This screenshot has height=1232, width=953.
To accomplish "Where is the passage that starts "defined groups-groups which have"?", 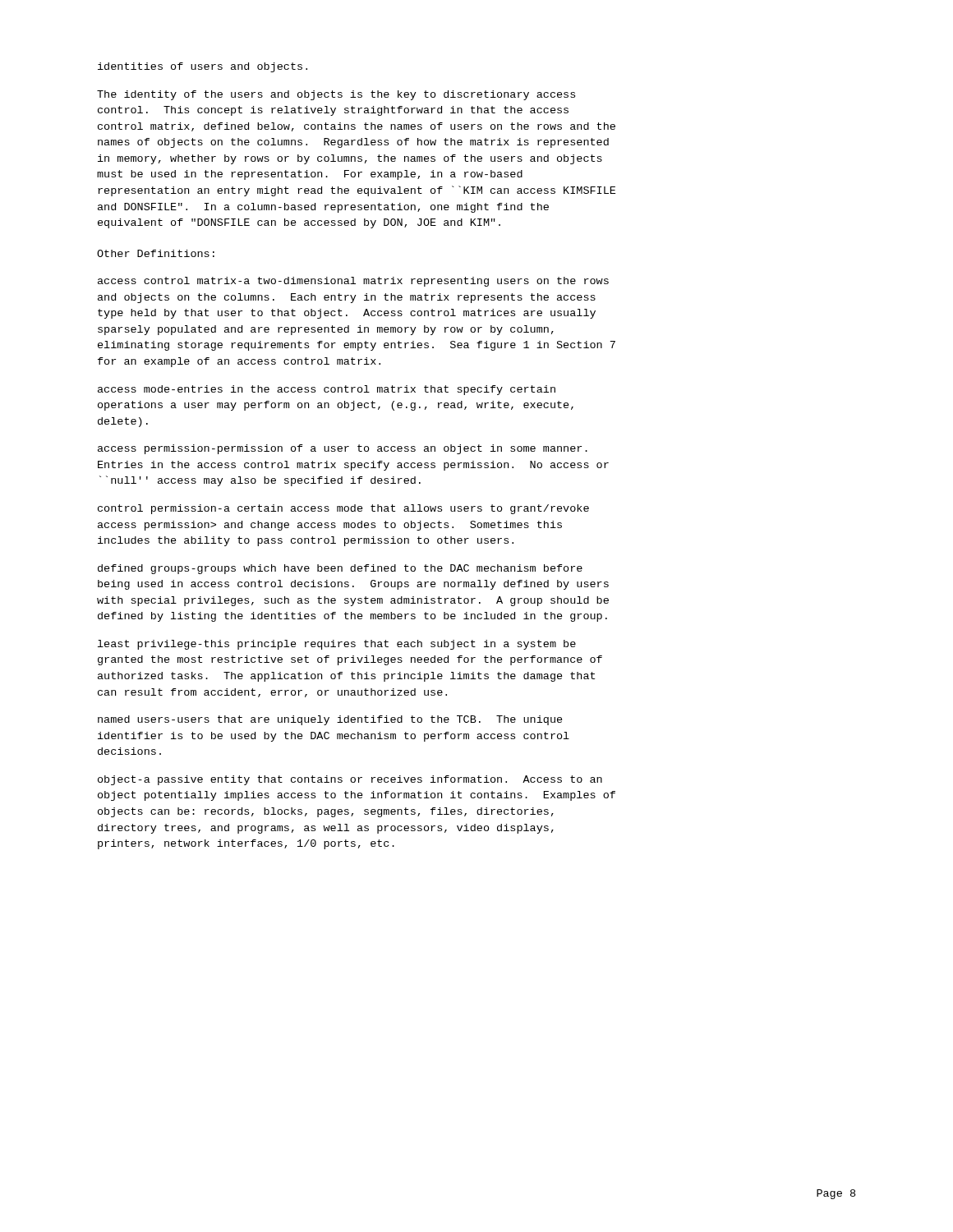I will 353,593.
